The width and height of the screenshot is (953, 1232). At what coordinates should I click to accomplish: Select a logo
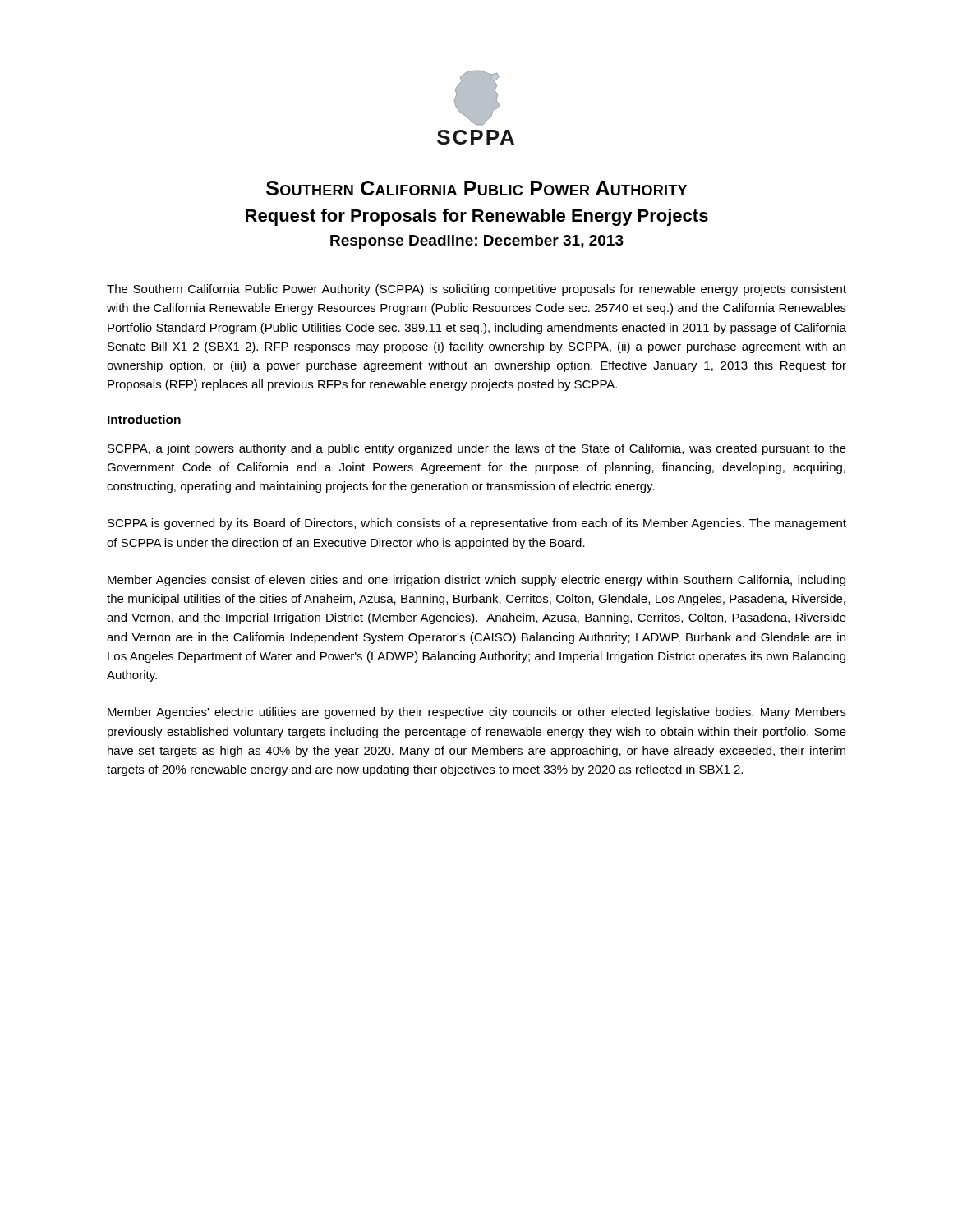(476, 112)
